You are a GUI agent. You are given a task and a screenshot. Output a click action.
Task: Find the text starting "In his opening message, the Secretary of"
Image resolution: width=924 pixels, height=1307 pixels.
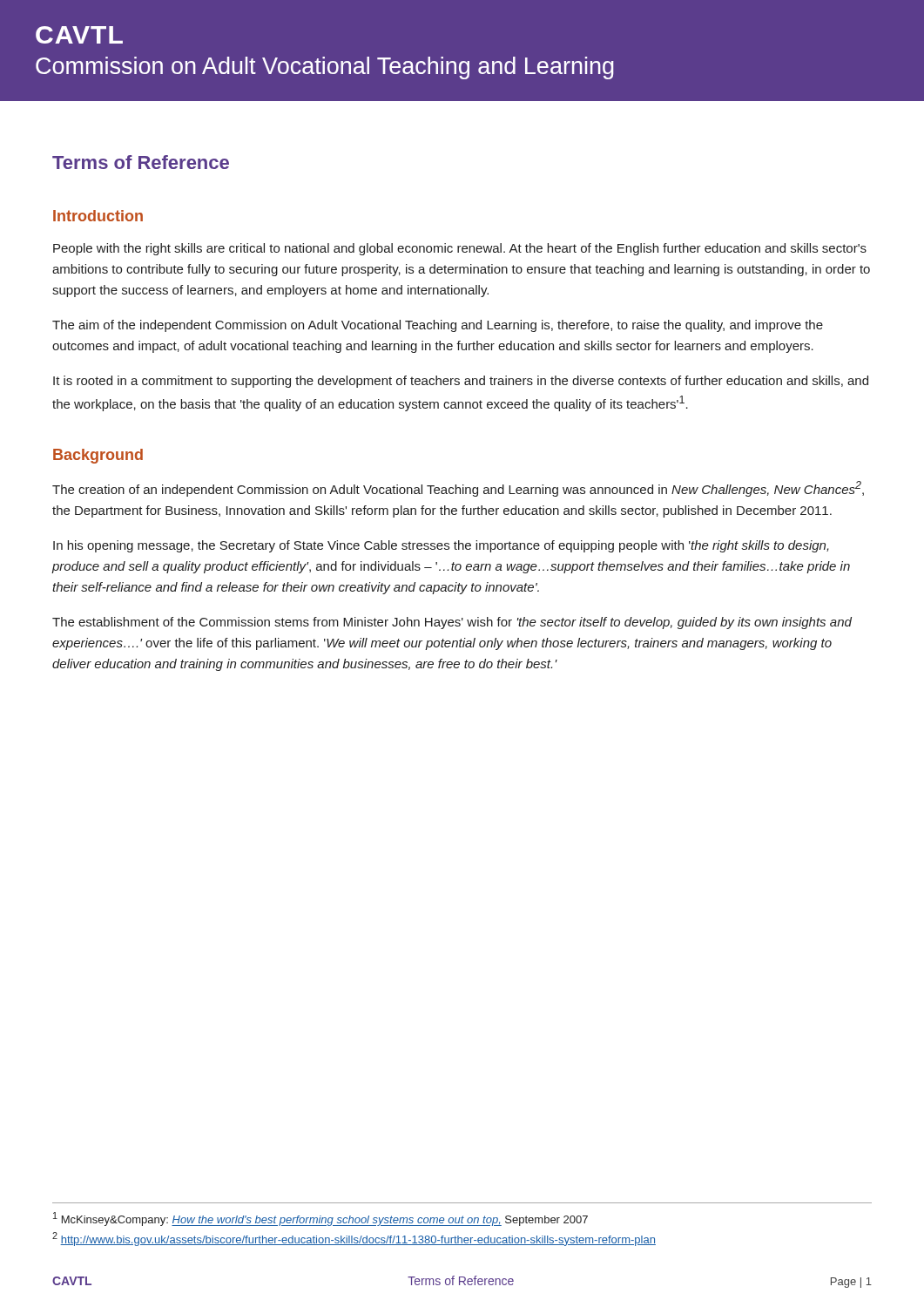pos(451,566)
